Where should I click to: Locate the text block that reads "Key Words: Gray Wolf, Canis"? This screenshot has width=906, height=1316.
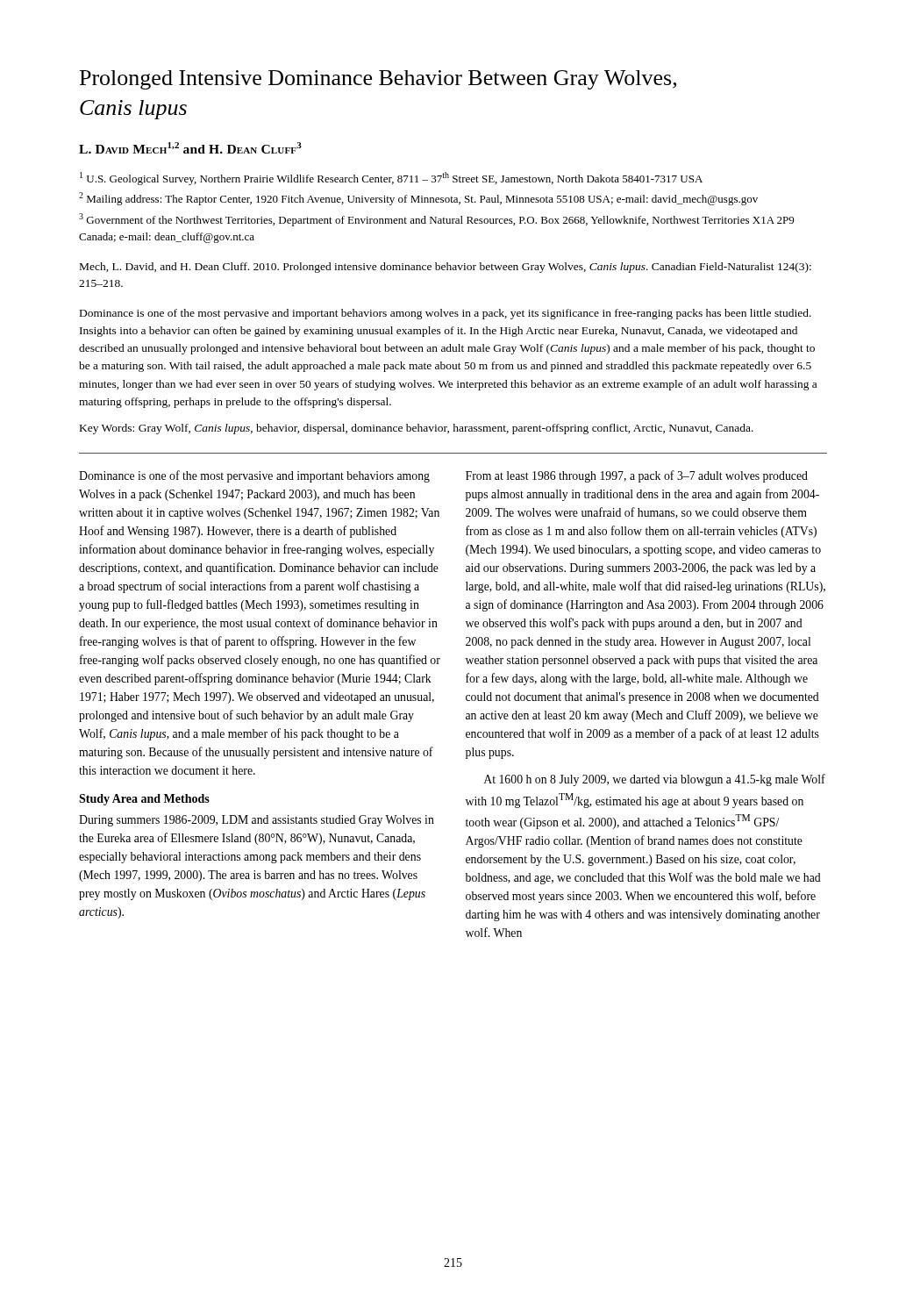pyautogui.click(x=416, y=428)
